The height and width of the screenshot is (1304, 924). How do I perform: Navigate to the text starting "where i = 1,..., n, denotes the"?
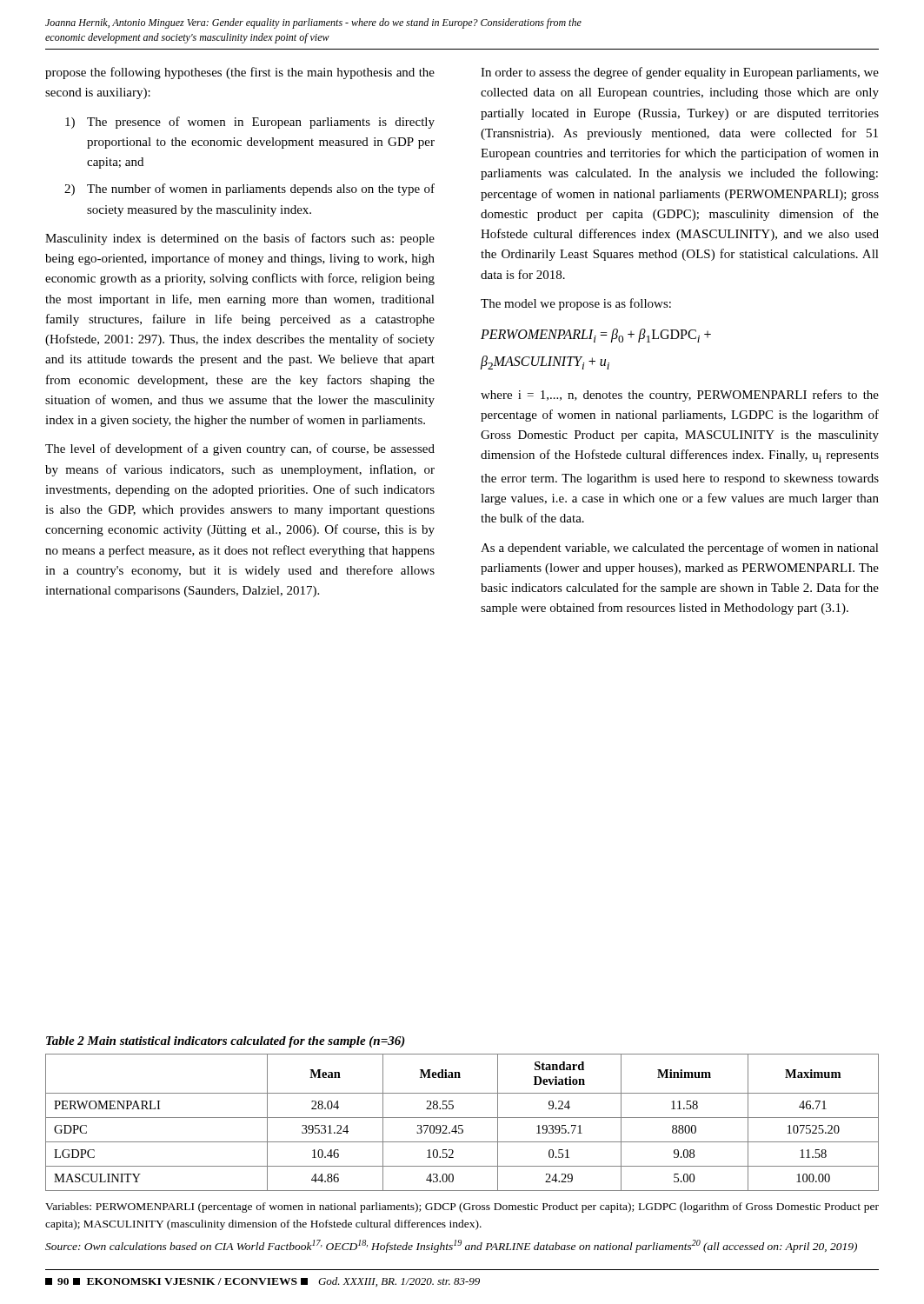click(680, 456)
